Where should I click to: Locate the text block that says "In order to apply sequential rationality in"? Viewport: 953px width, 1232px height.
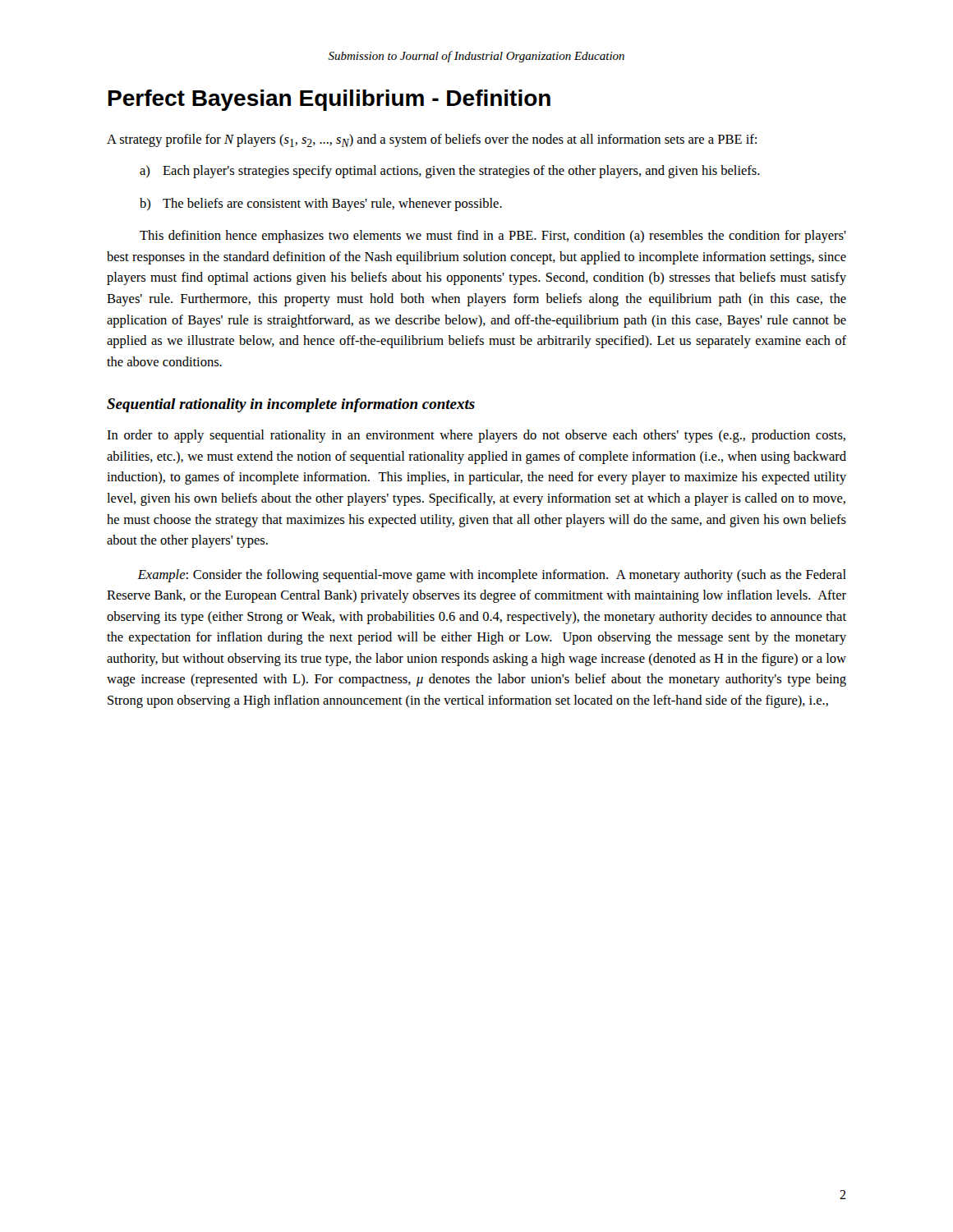[x=476, y=488]
